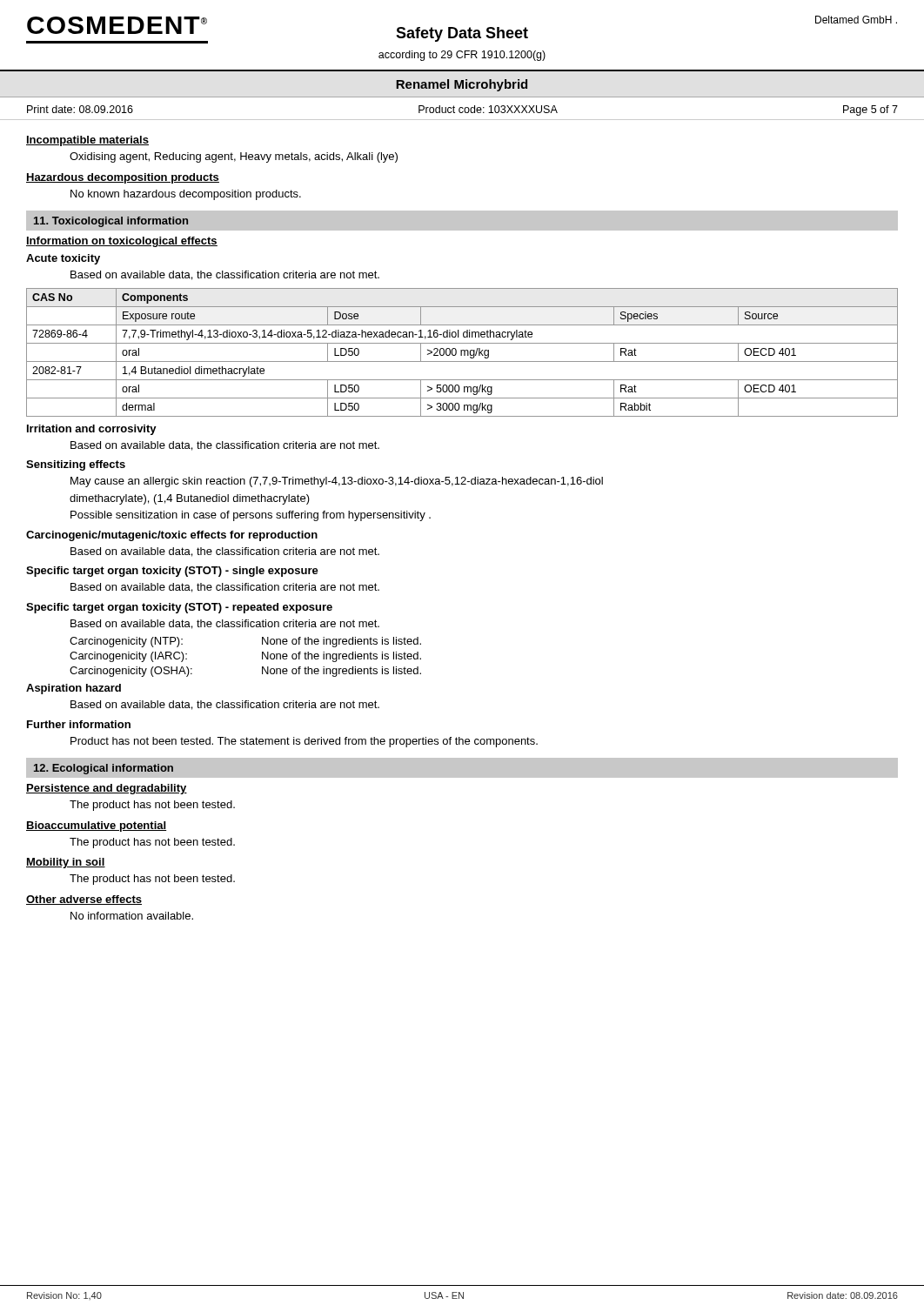924x1305 pixels.
Task: Click on the block starting "Sensitizing effects"
Action: click(76, 464)
